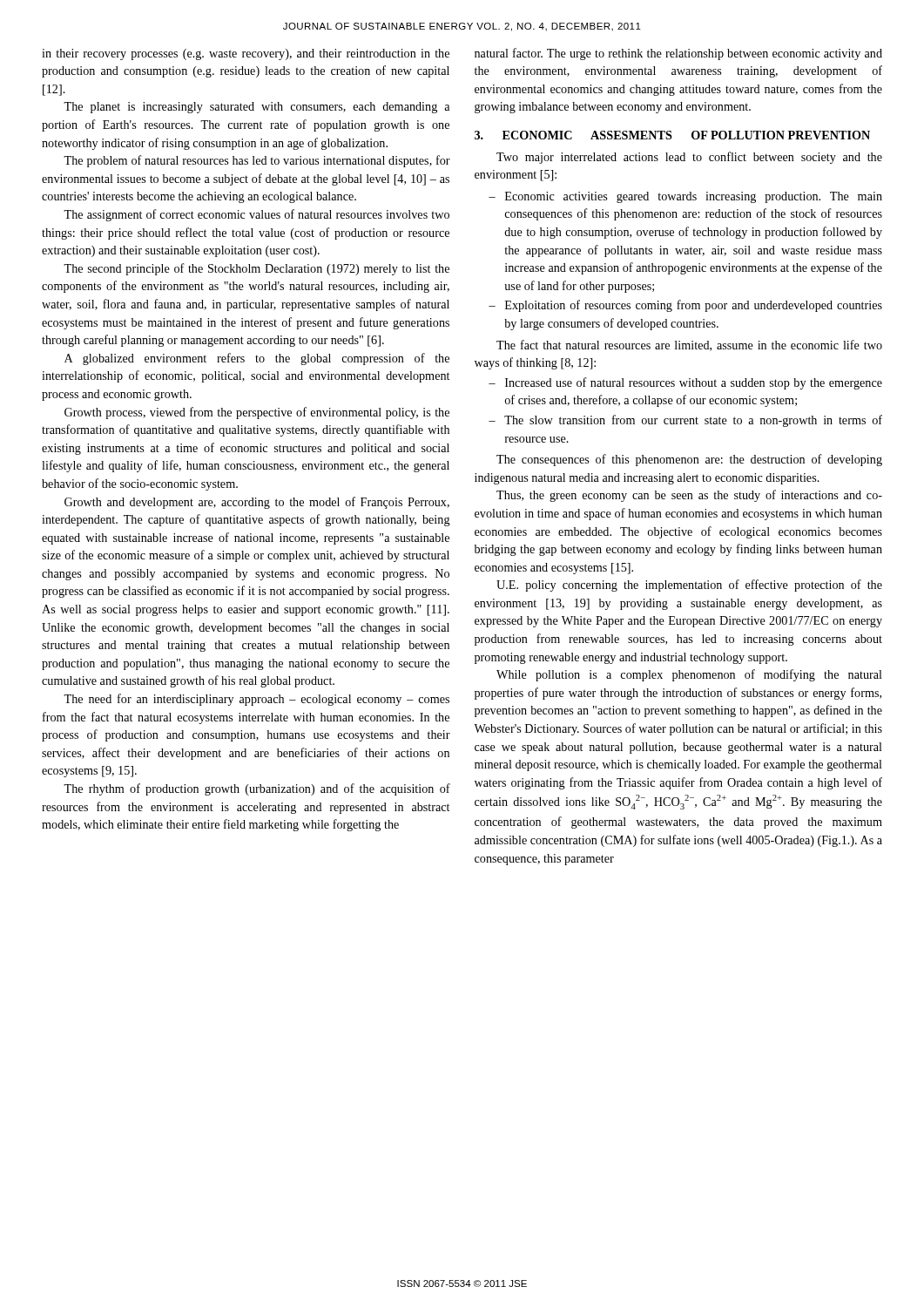
Task: Point to the element starting "– The slow transition"
Action: (x=686, y=429)
